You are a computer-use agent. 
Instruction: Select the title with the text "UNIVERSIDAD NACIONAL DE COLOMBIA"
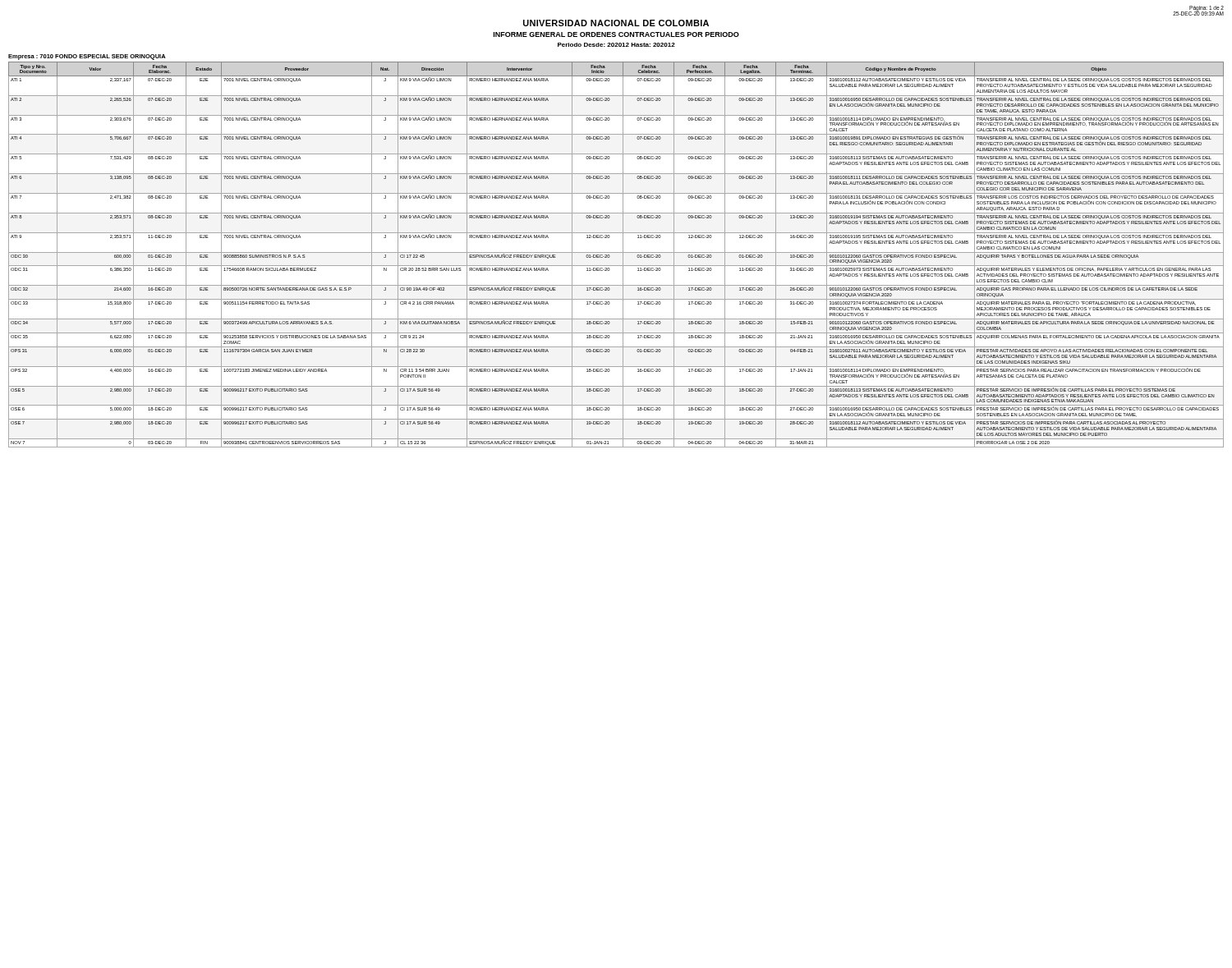[x=616, y=23]
